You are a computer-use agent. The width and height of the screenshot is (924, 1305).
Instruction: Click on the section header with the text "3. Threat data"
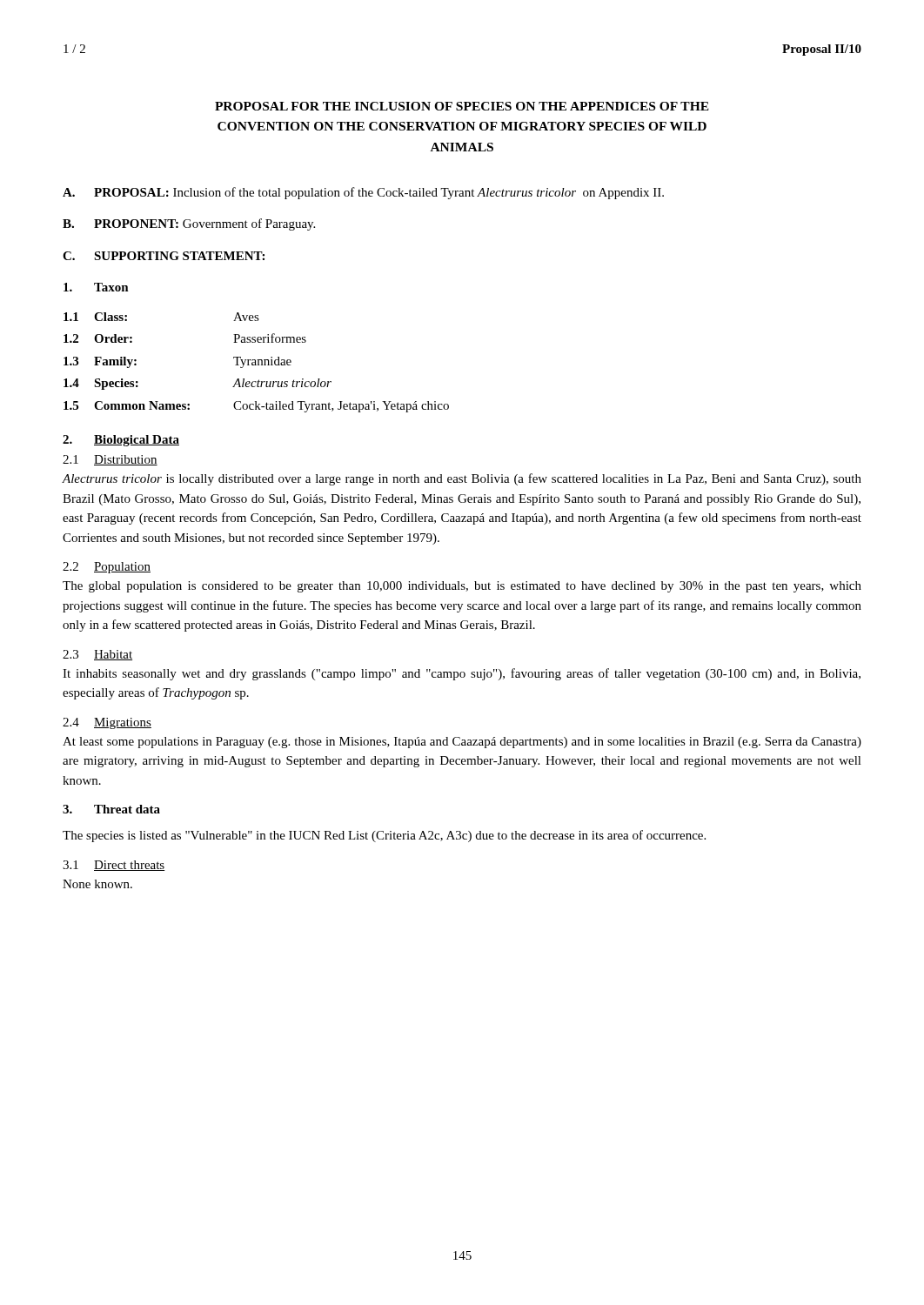111,810
